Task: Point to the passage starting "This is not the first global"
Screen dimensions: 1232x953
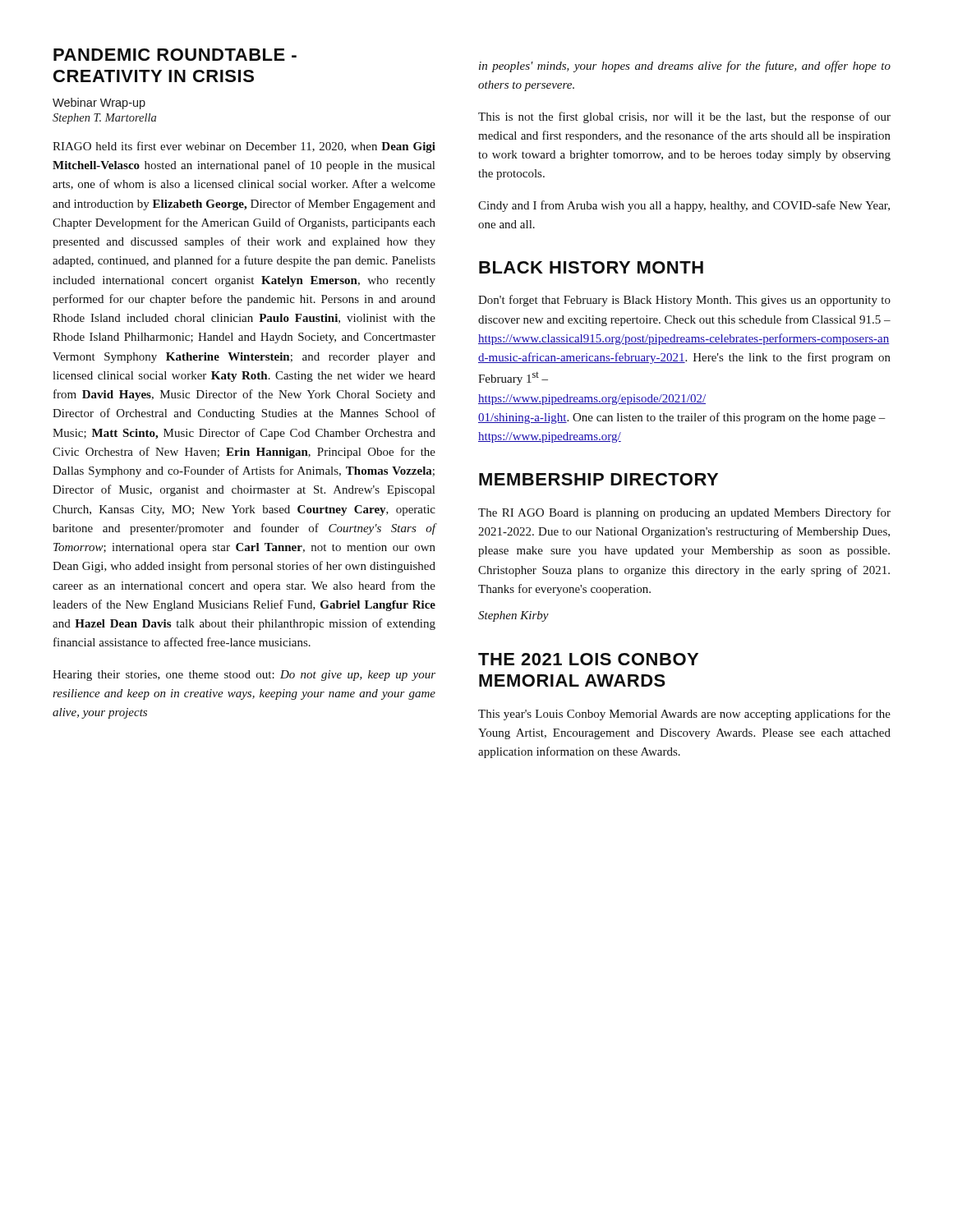Action: point(684,145)
